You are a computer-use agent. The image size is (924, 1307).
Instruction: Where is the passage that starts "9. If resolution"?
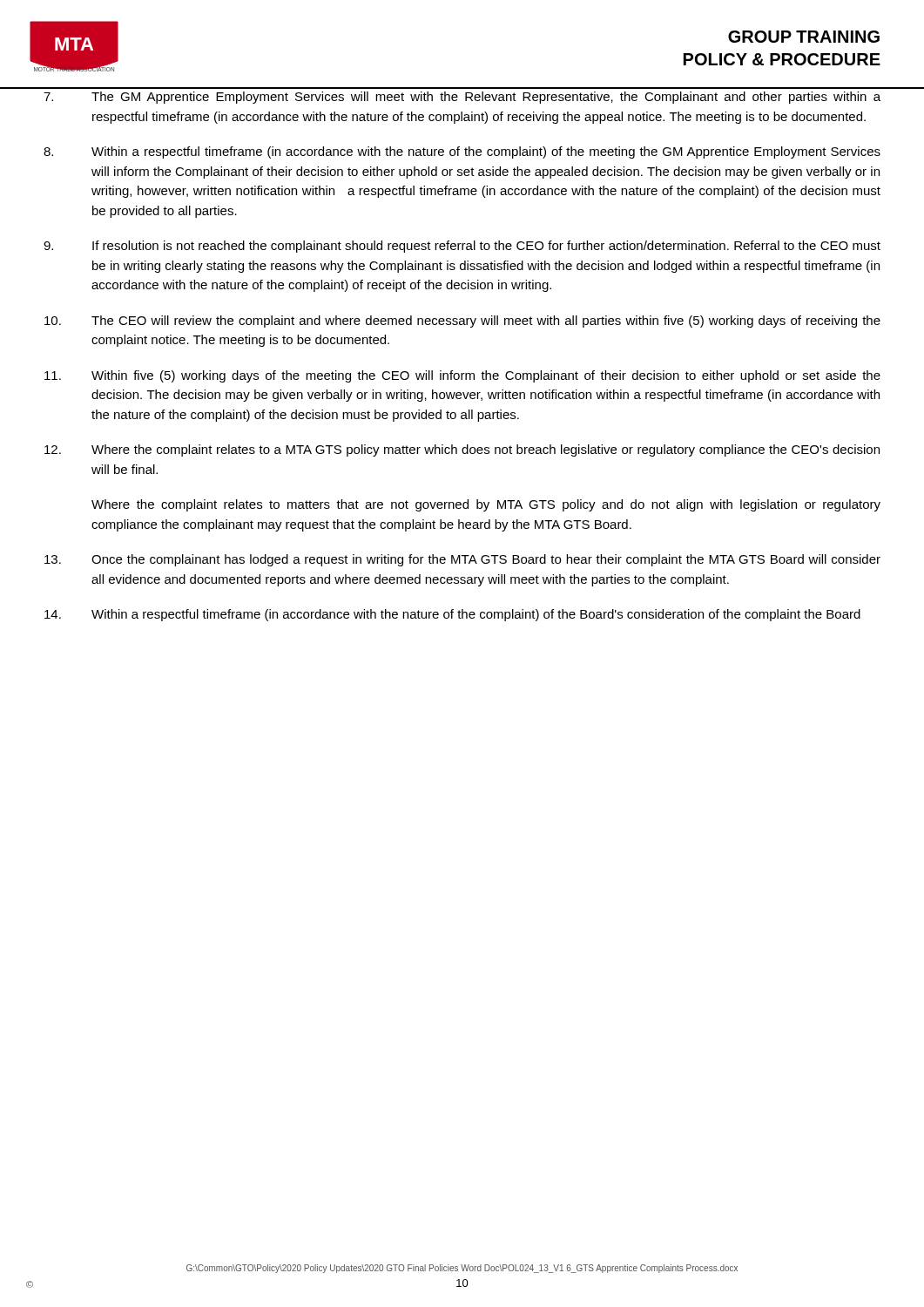(462, 266)
